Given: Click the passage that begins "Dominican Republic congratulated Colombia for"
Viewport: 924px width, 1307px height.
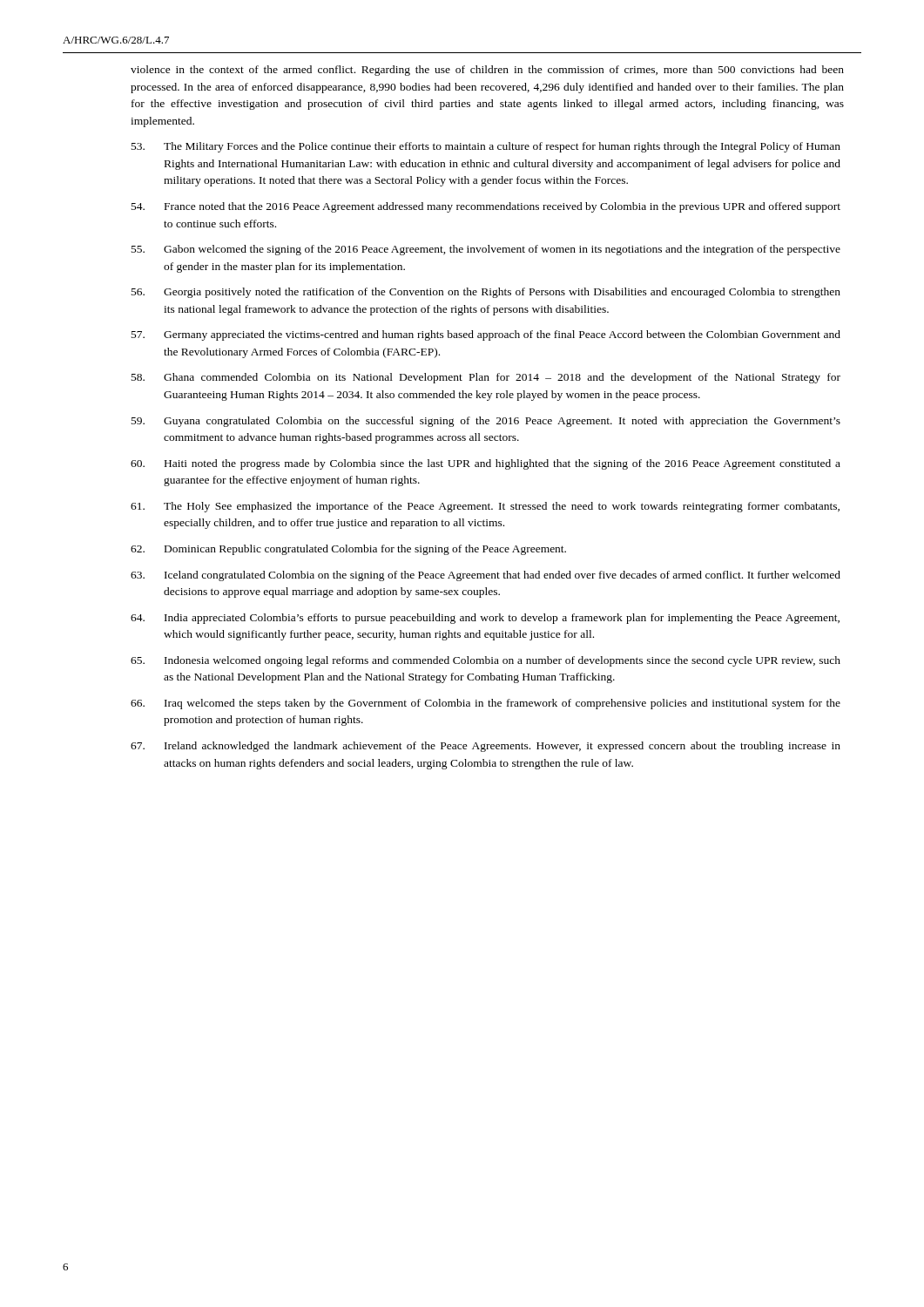Looking at the screenshot, I should click(x=486, y=549).
